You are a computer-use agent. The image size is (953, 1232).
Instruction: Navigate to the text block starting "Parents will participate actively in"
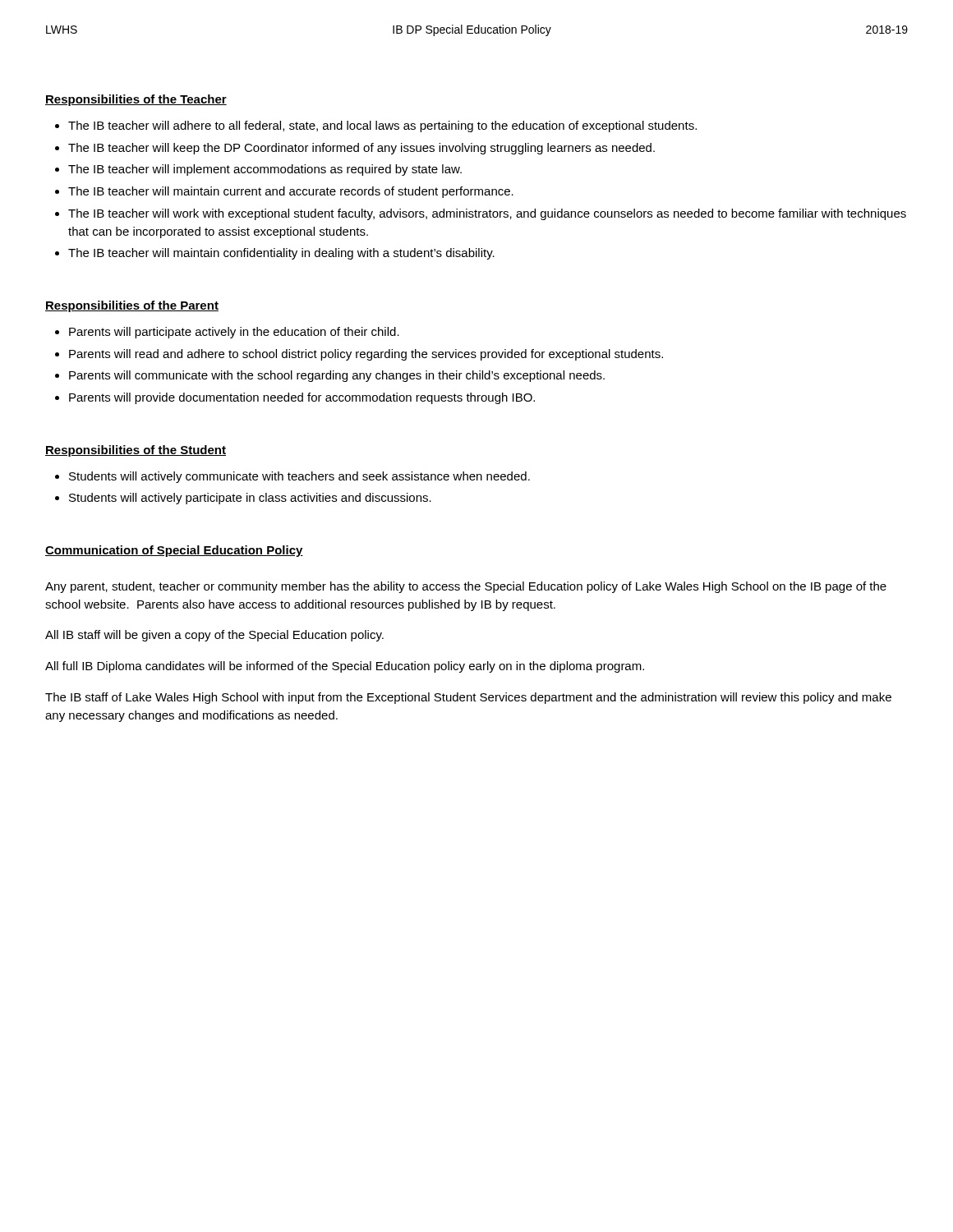click(x=234, y=331)
